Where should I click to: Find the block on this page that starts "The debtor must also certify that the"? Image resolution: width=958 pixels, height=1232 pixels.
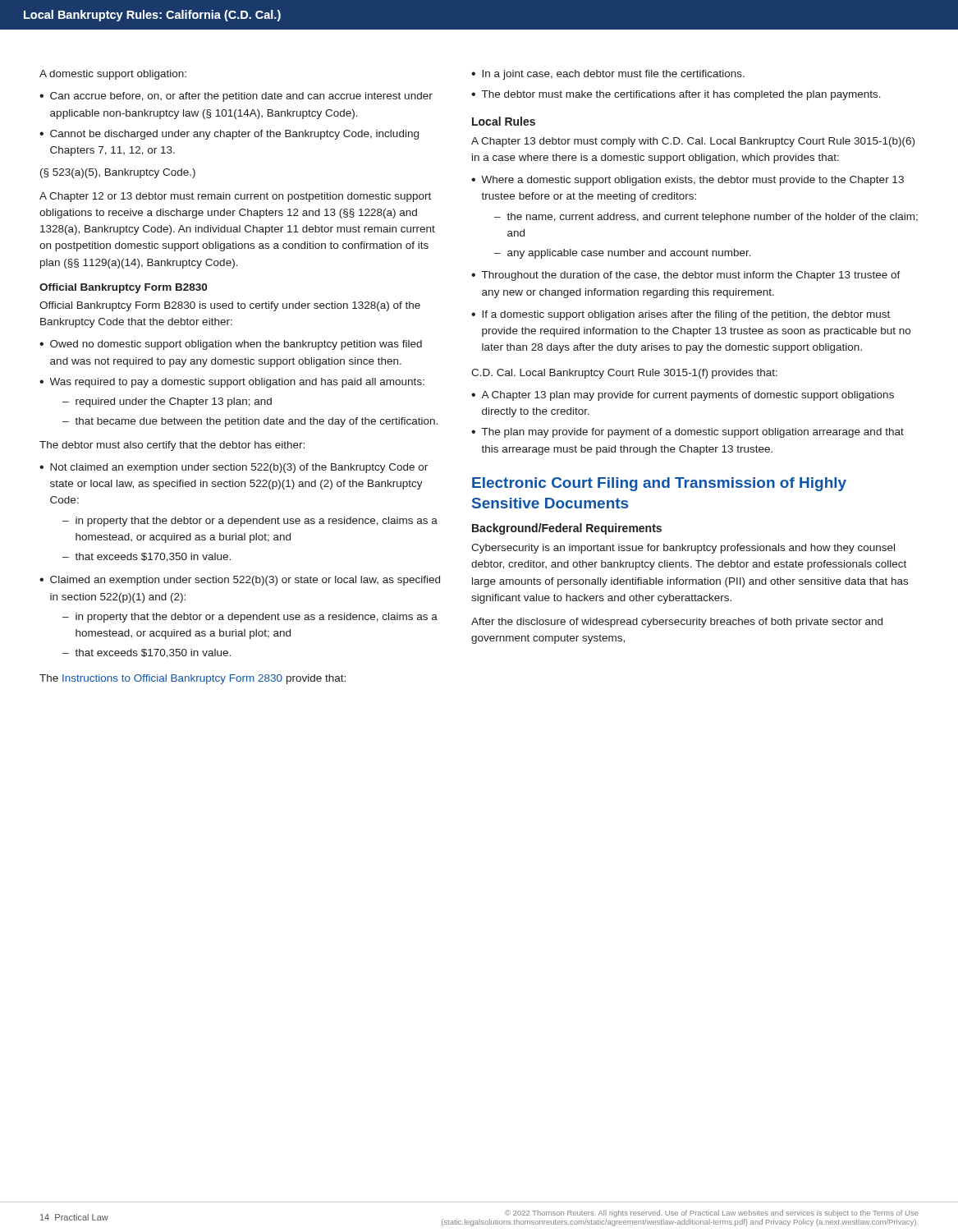click(x=172, y=444)
